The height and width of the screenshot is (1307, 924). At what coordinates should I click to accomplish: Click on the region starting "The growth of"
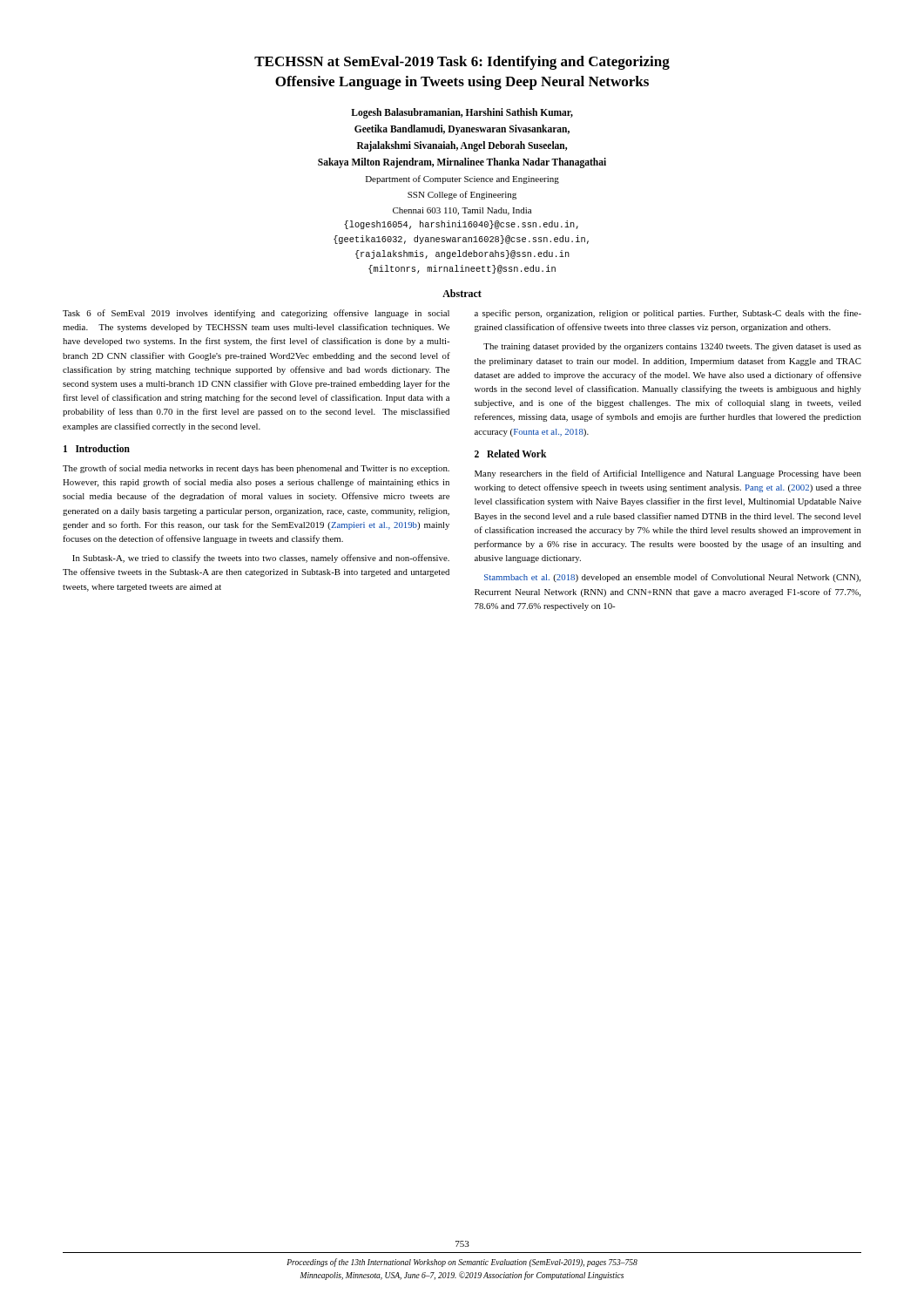(256, 527)
